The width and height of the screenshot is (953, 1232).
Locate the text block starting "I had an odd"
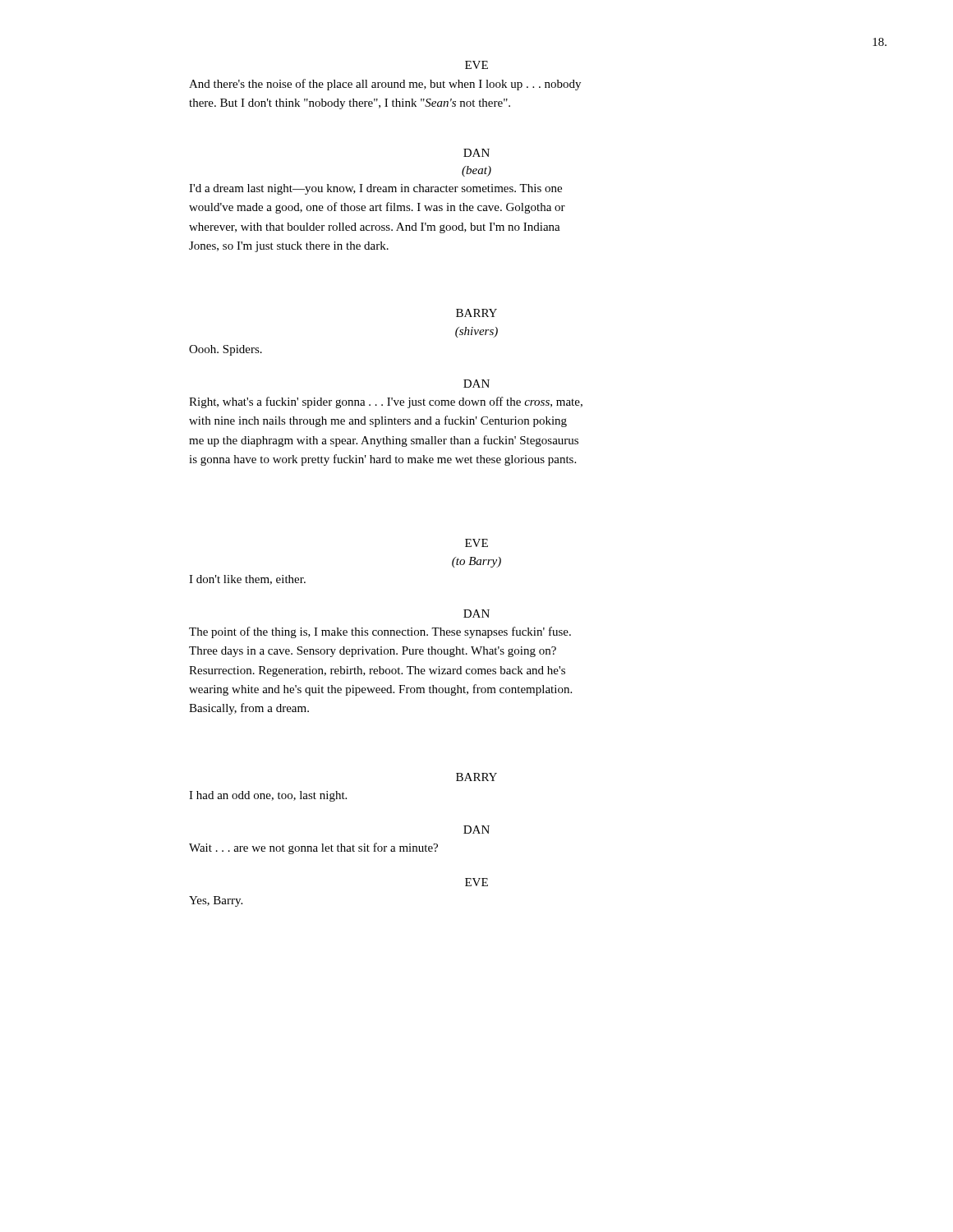click(268, 795)
